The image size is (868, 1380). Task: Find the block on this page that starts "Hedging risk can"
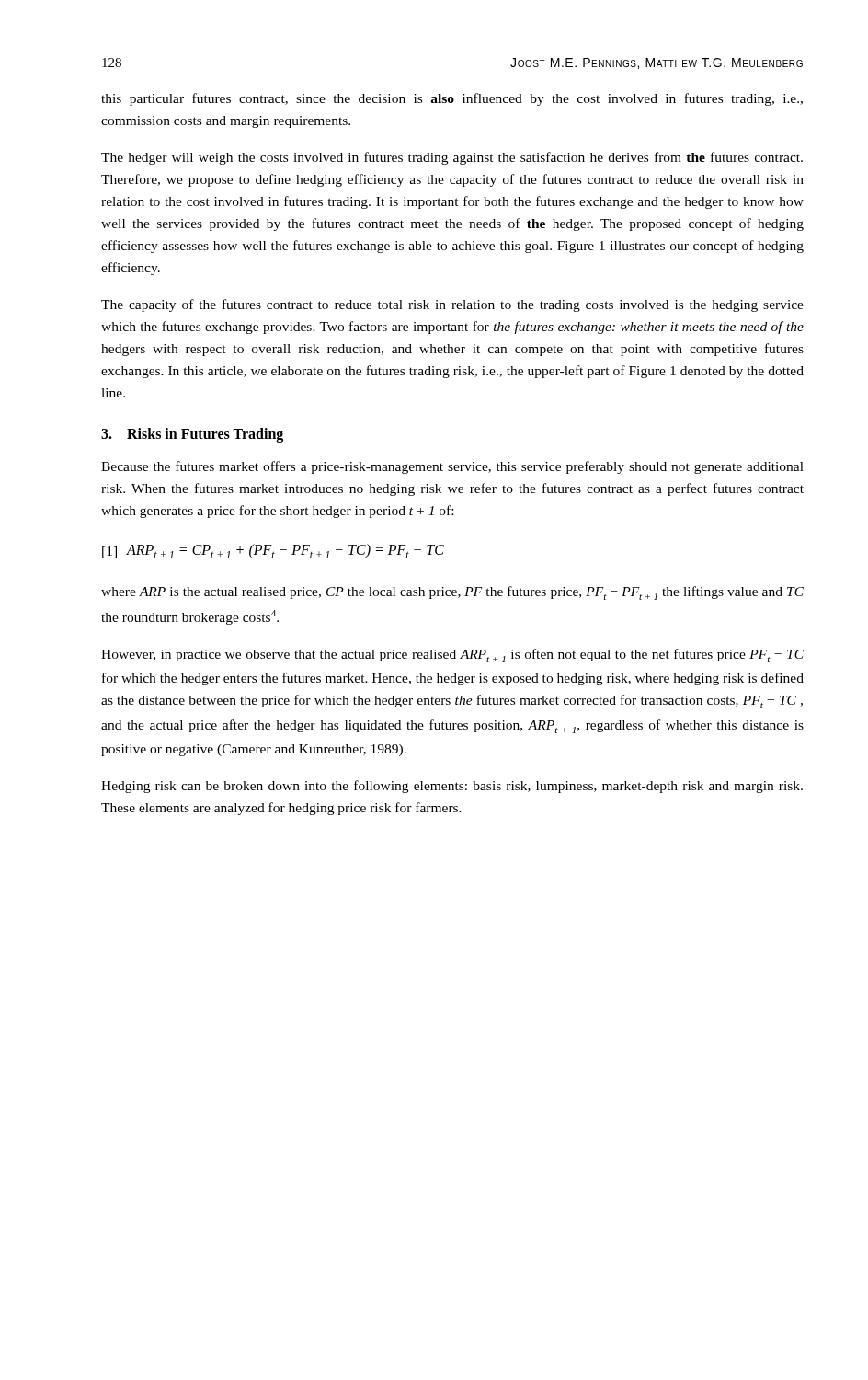click(452, 796)
